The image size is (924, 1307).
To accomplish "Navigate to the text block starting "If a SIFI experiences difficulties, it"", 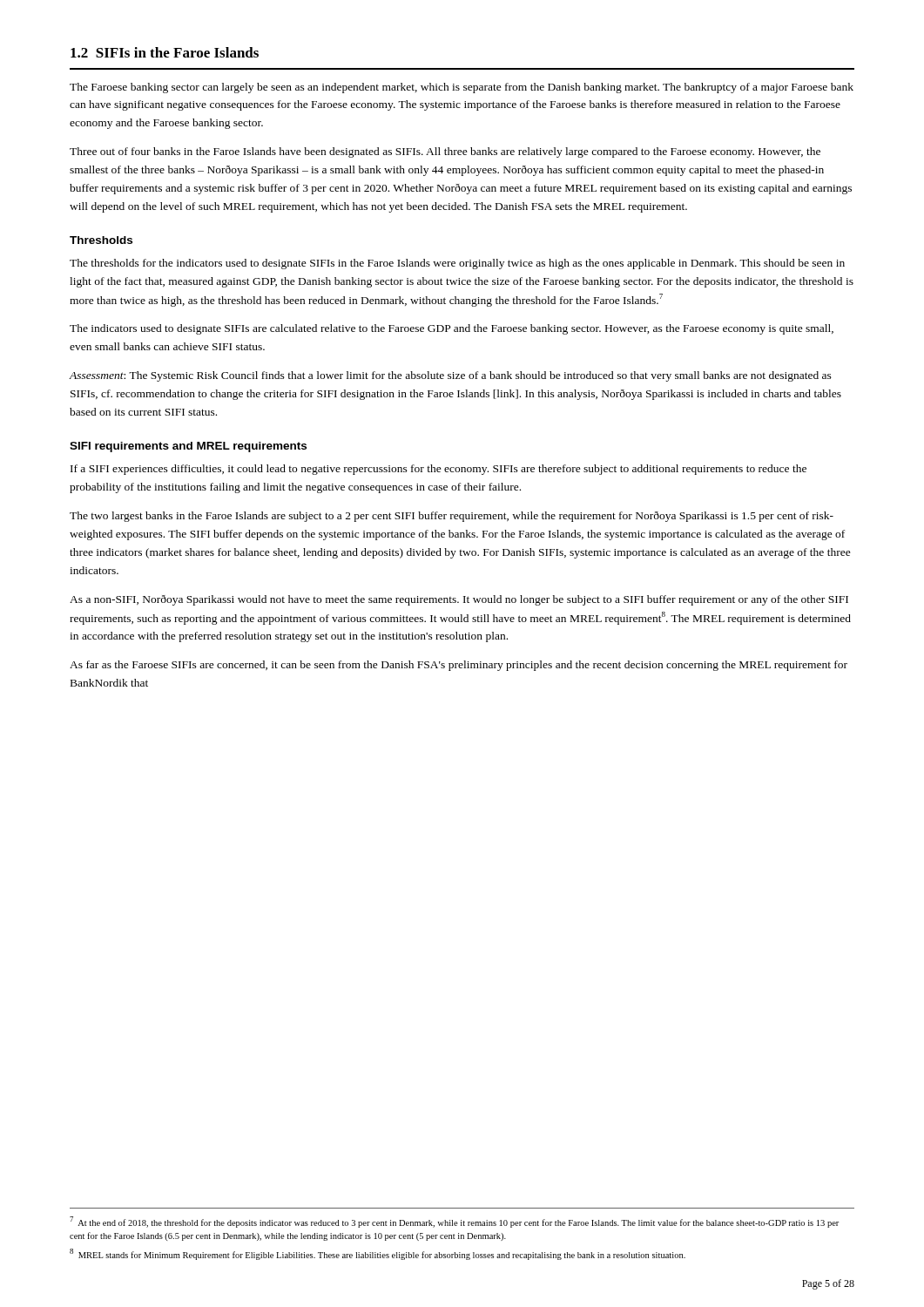I will click(462, 479).
